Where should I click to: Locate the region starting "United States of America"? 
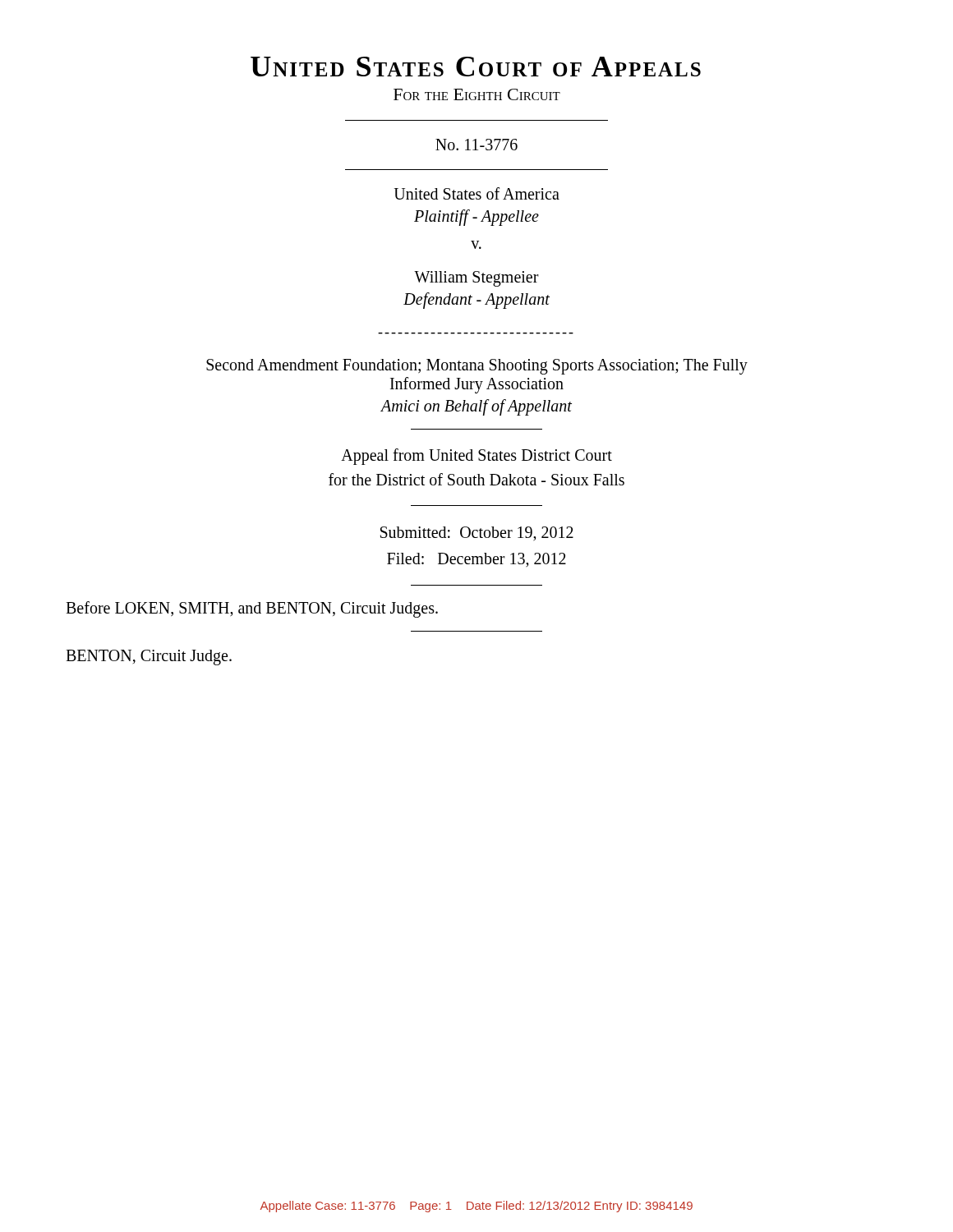tap(476, 194)
